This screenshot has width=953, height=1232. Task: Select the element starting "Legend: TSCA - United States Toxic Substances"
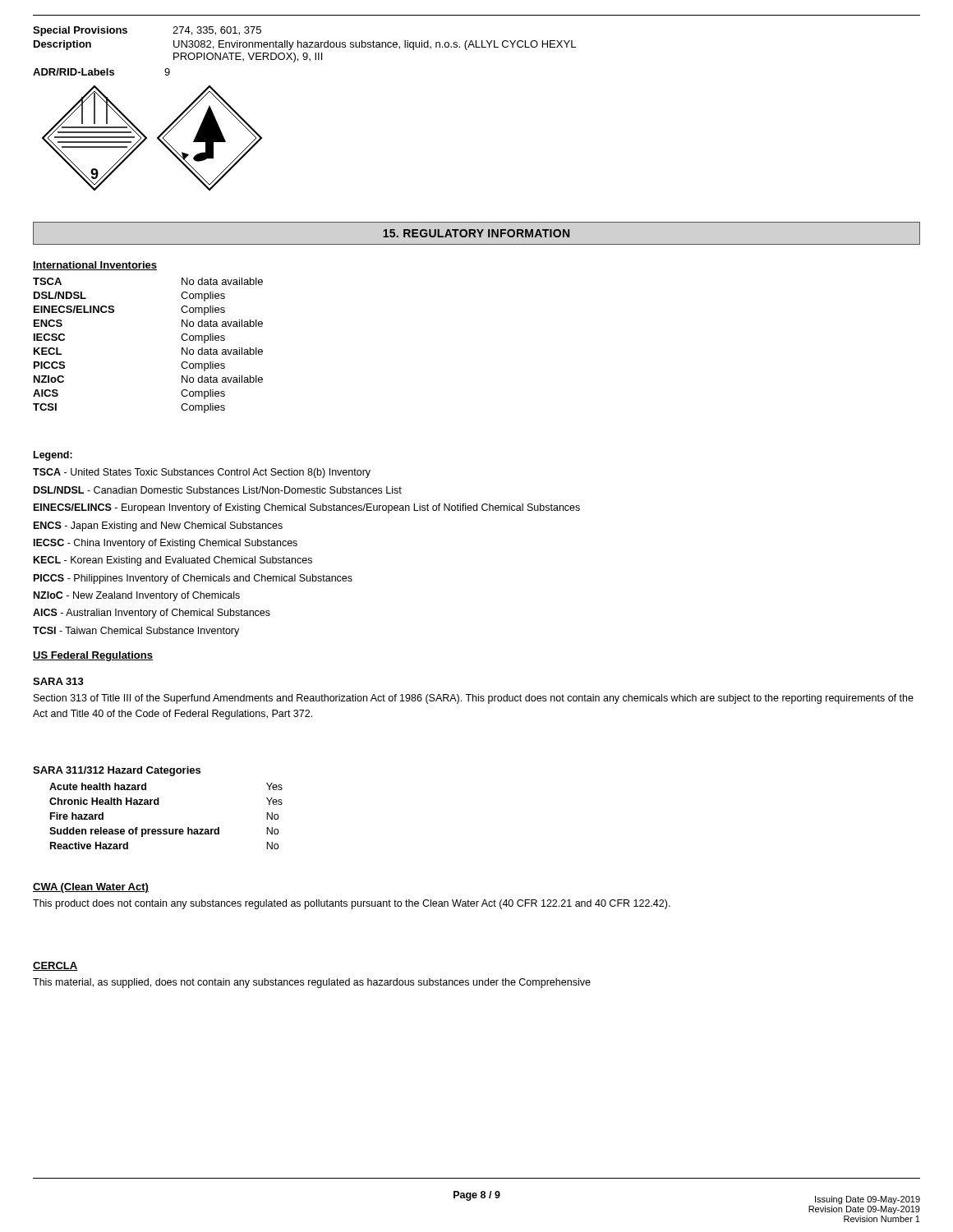coord(53,456)
